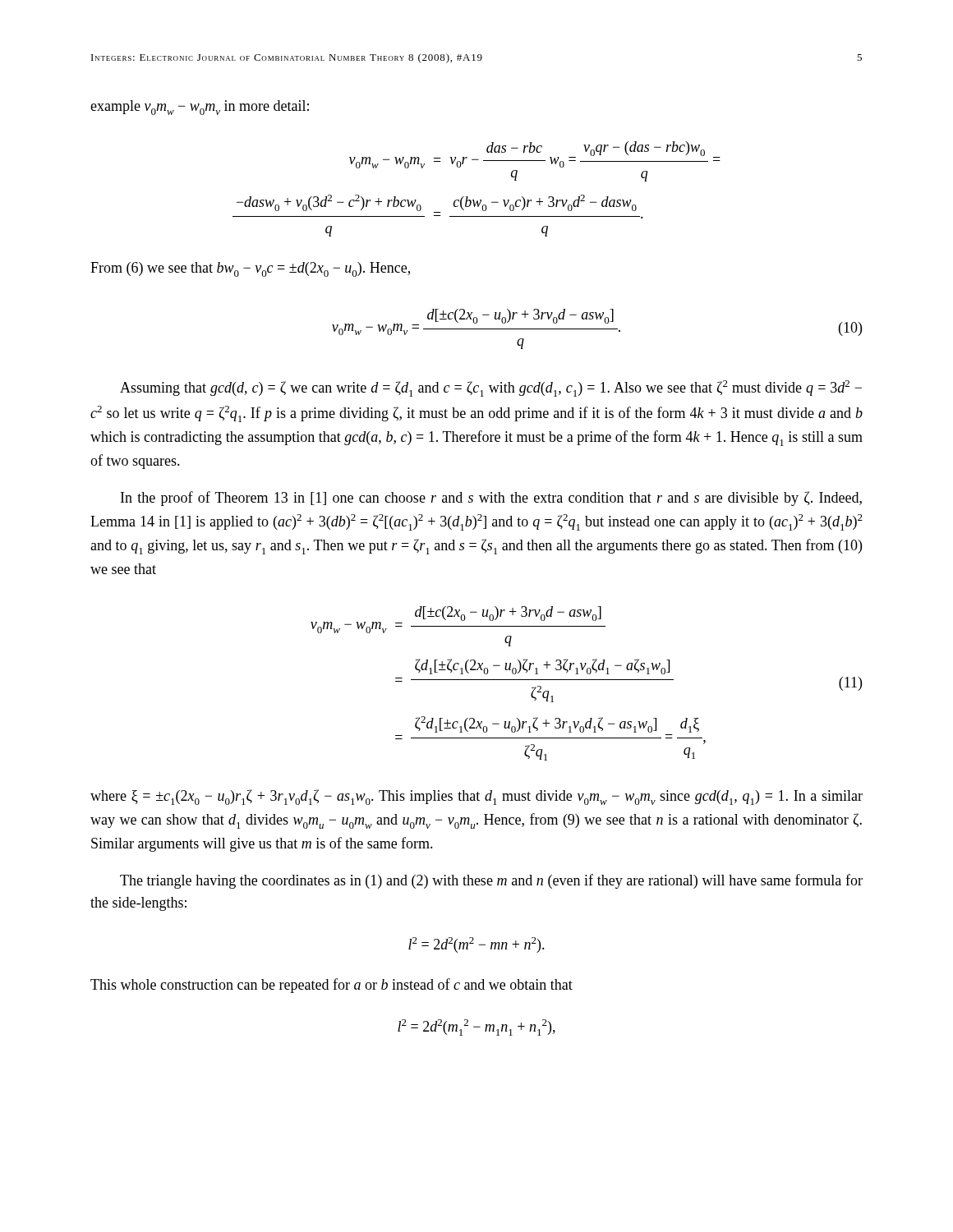Locate the text block that reads "The triangle having the coordinates as in"
Viewport: 953px width, 1232px height.
pyautogui.click(x=476, y=891)
